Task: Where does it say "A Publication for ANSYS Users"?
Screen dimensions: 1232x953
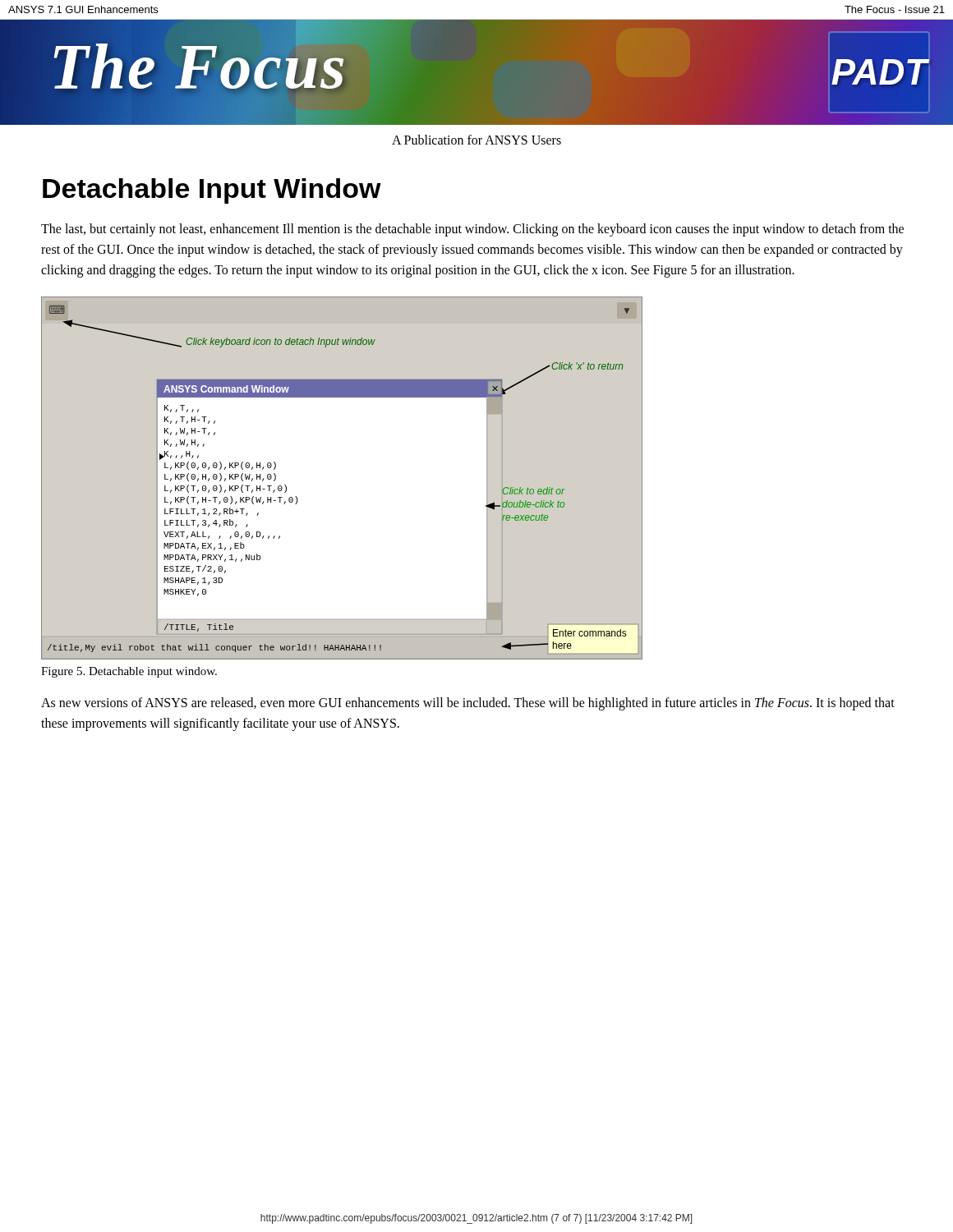Action: tap(476, 140)
